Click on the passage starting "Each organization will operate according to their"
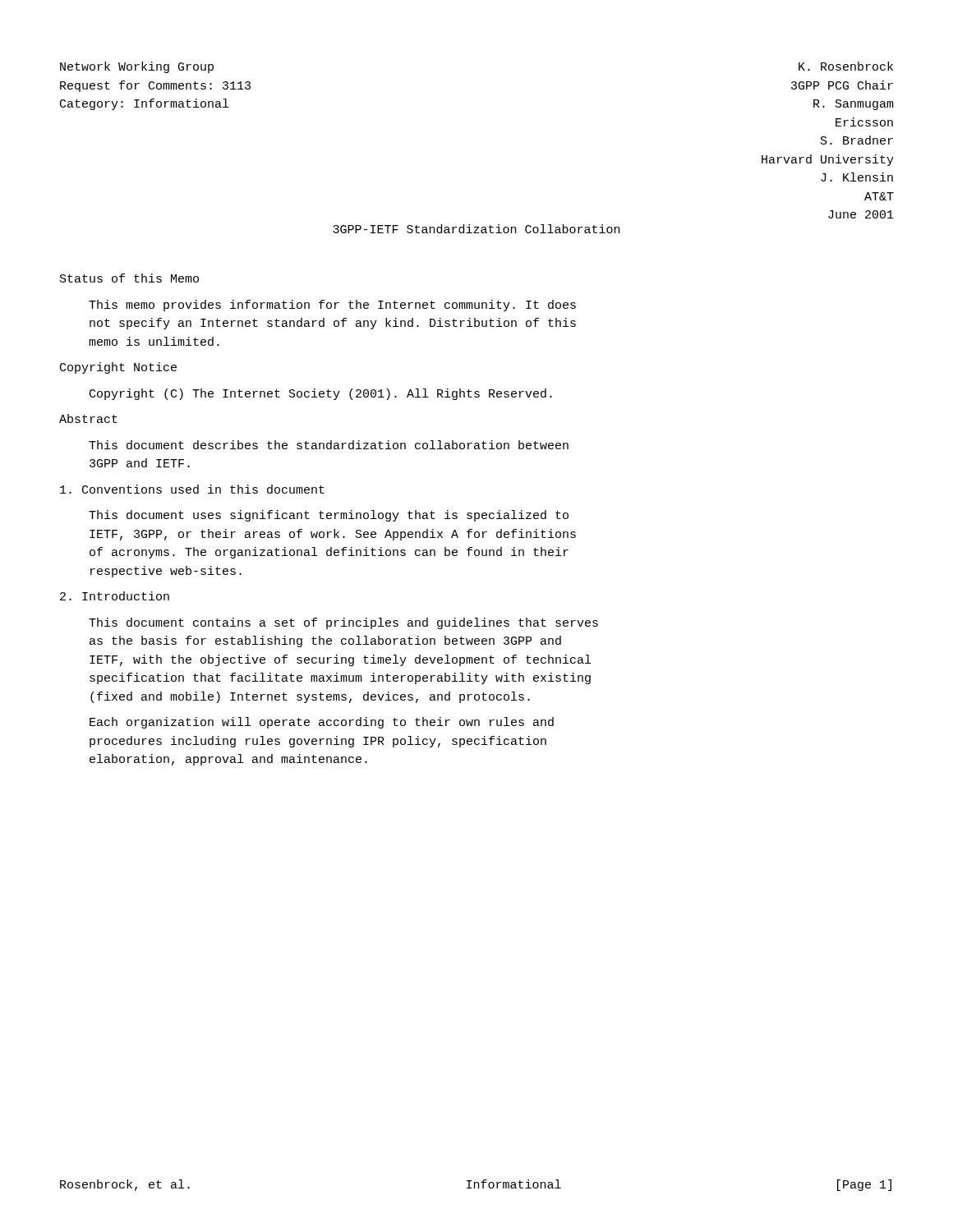953x1232 pixels. pos(322,742)
